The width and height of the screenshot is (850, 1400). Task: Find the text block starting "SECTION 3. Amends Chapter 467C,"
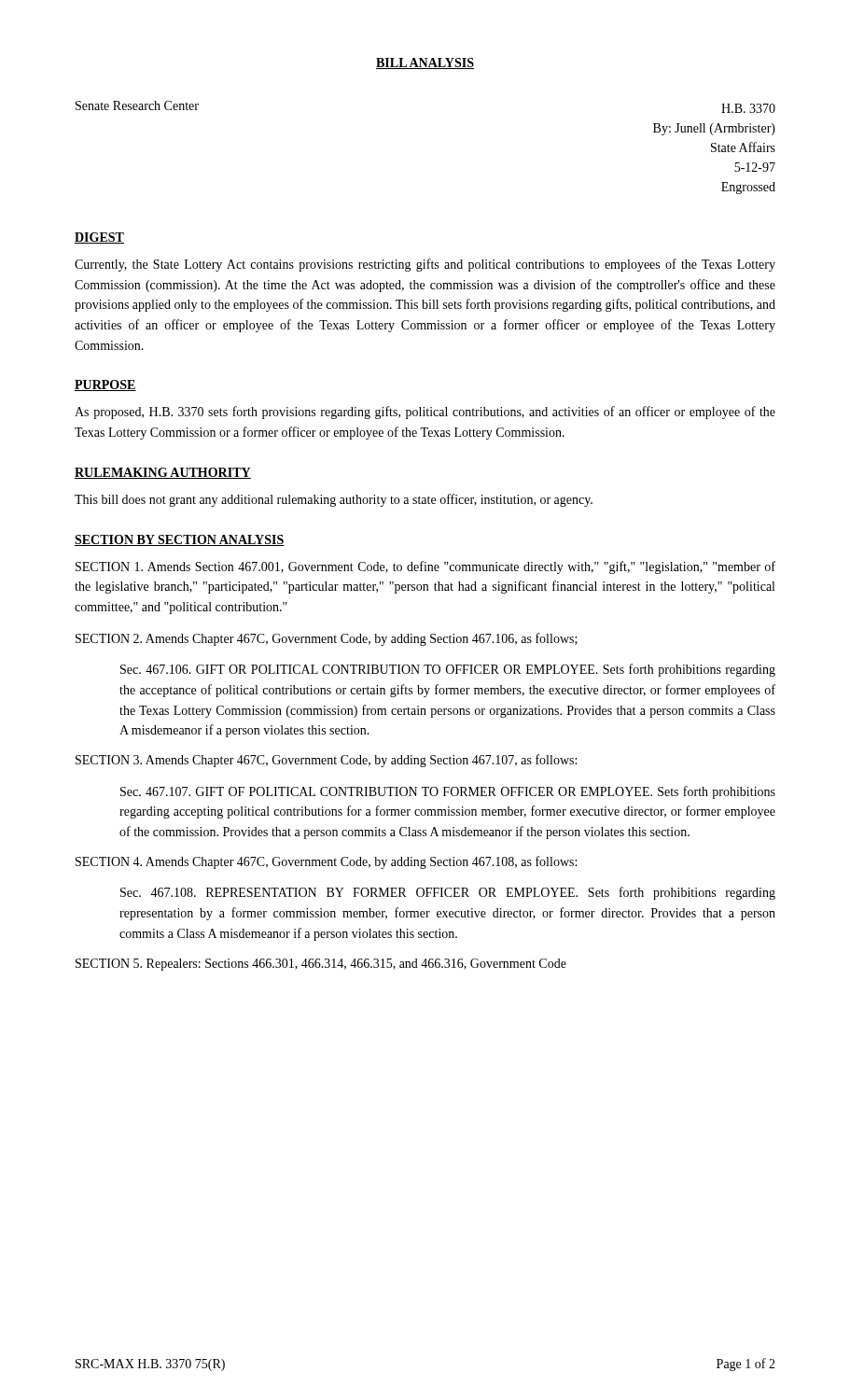pos(326,760)
